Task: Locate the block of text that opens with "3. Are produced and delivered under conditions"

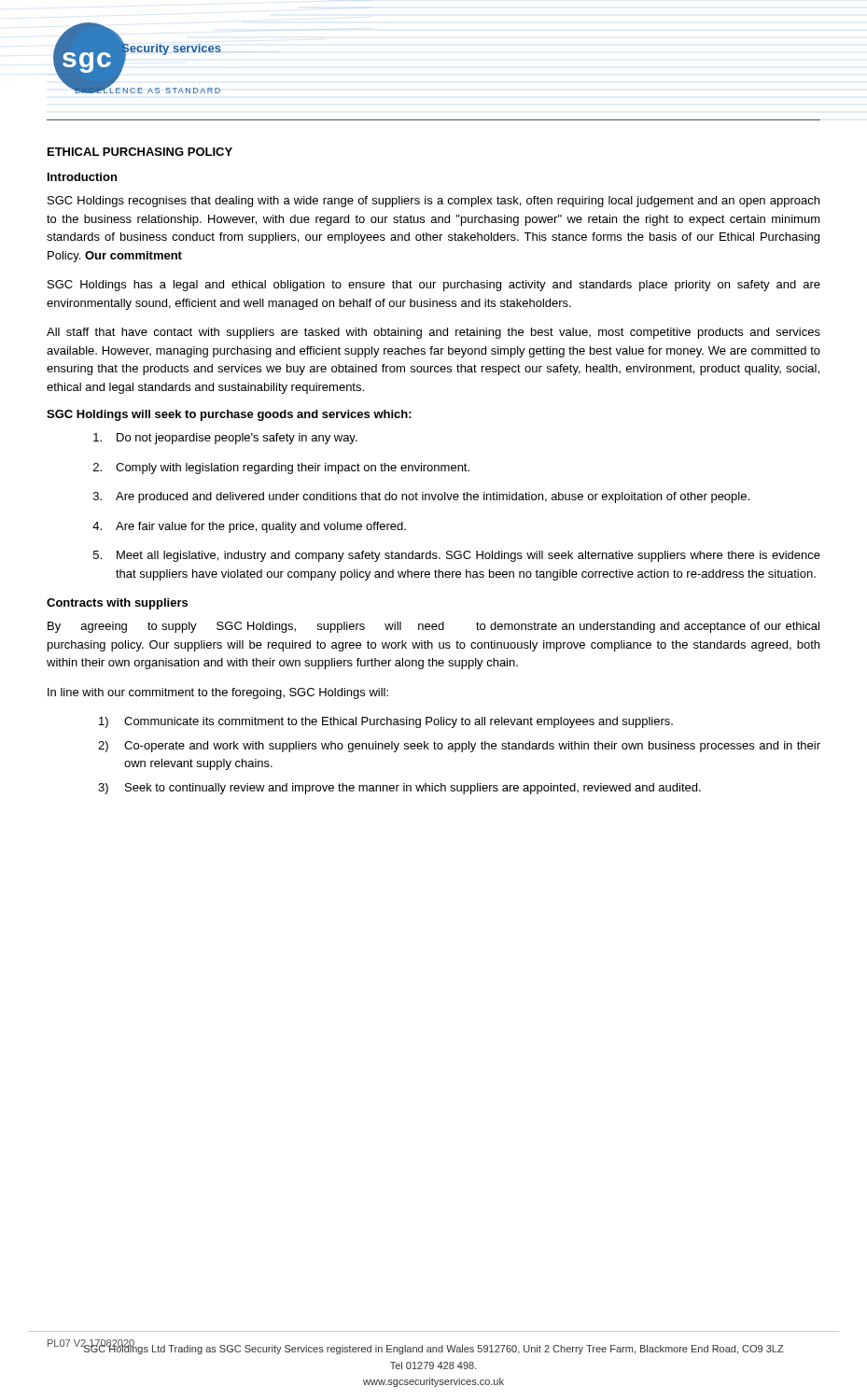Action: coord(443,496)
